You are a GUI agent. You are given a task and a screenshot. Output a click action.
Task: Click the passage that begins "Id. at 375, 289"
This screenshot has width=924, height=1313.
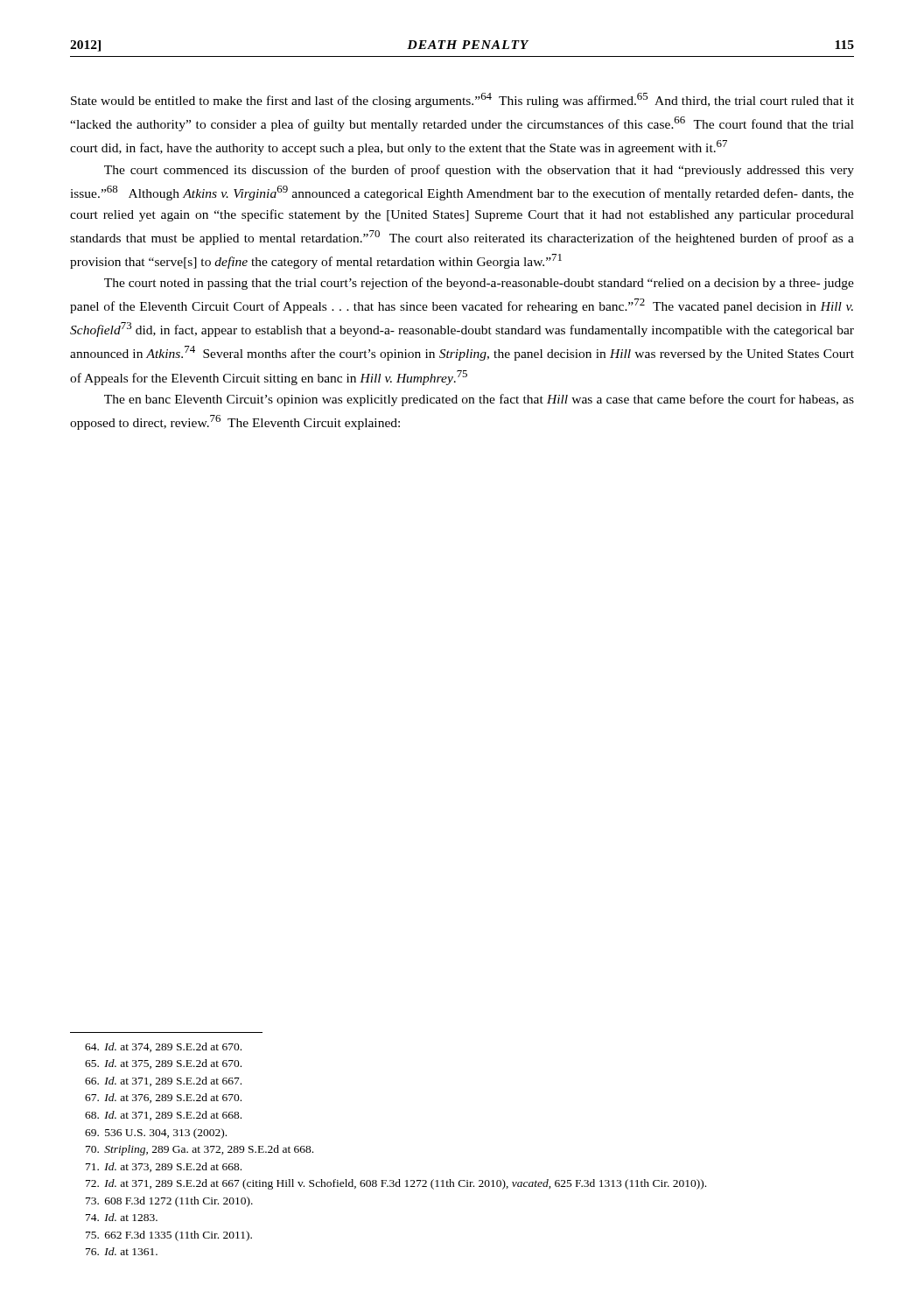pos(163,1064)
